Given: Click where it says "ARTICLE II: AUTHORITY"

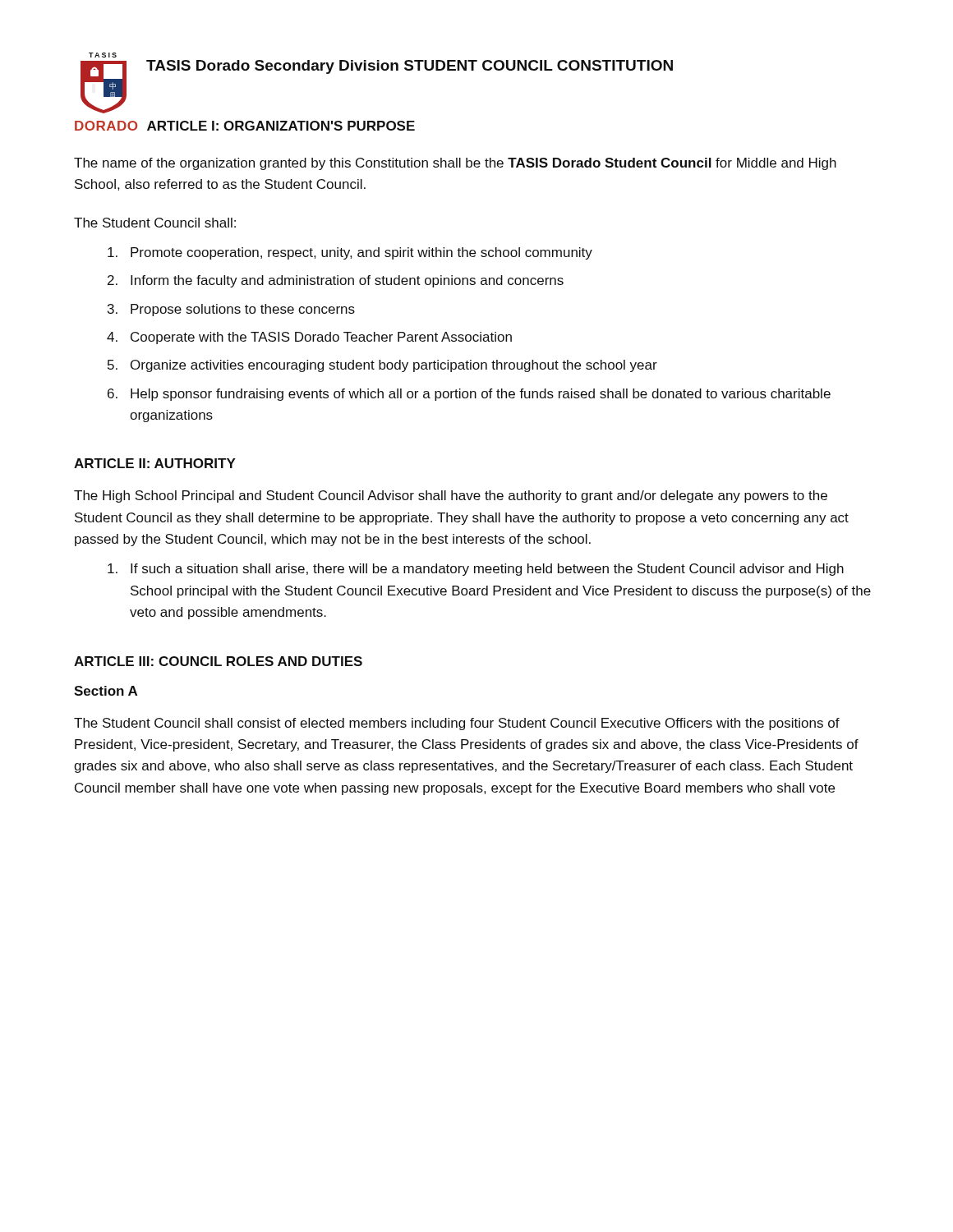Looking at the screenshot, I should [155, 464].
